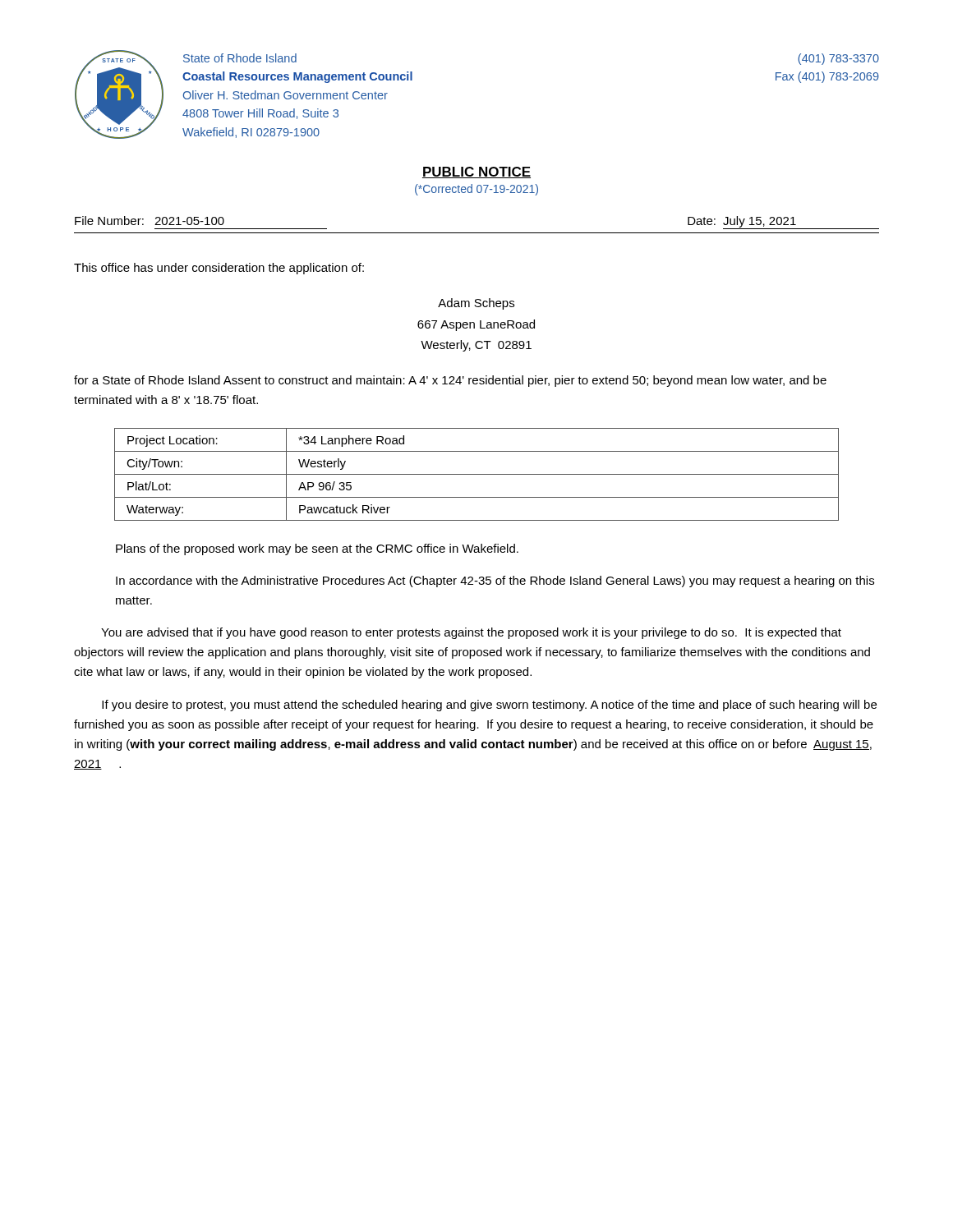Screen dimensions: 1232x953
Task: Navigate to the block starting "PUBLIC NOTICE"
Action: click(x=476, y=172)
